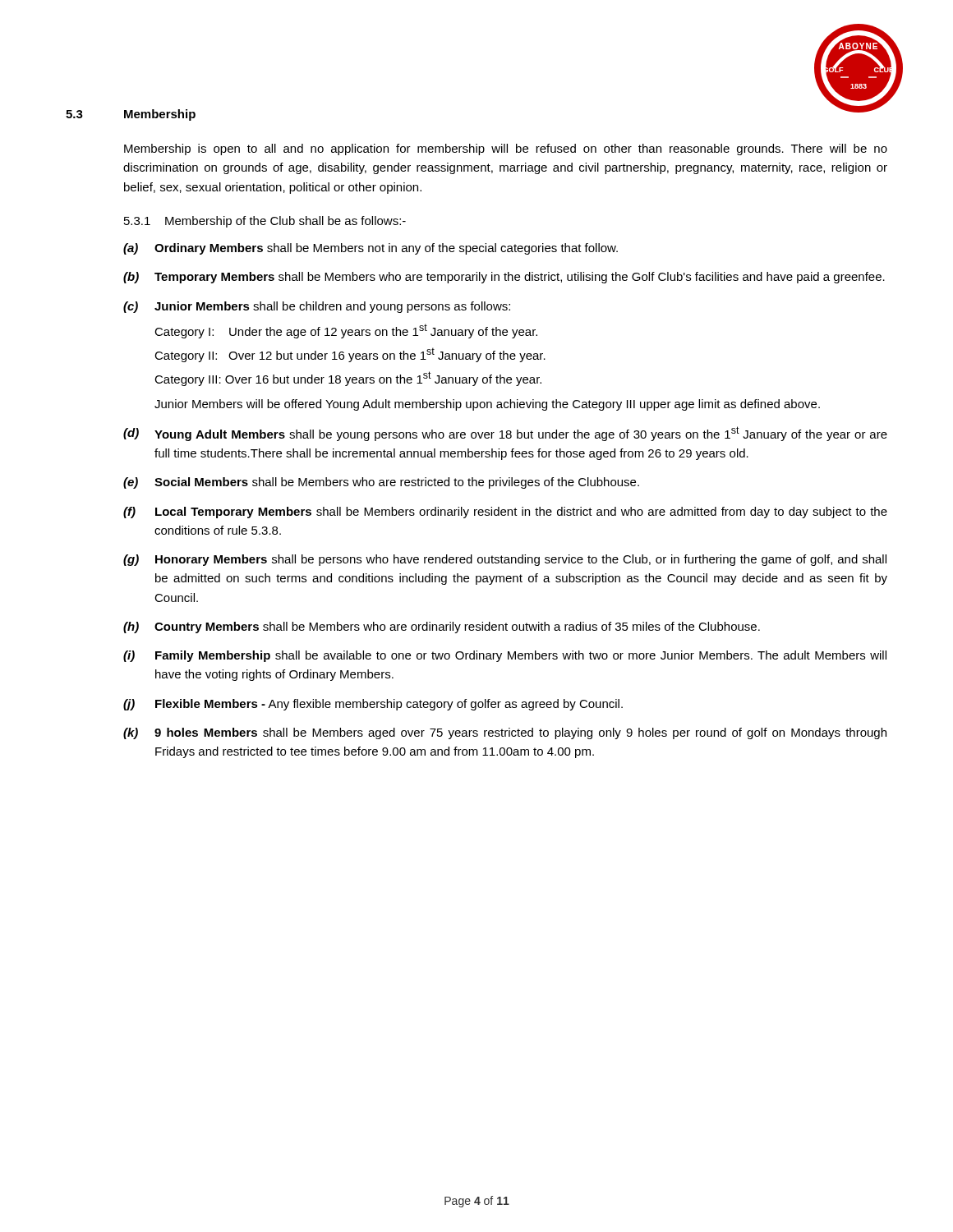Where does it say "5.3 Membership"?
Screen dimensions: 1232x953
point(131,114)
